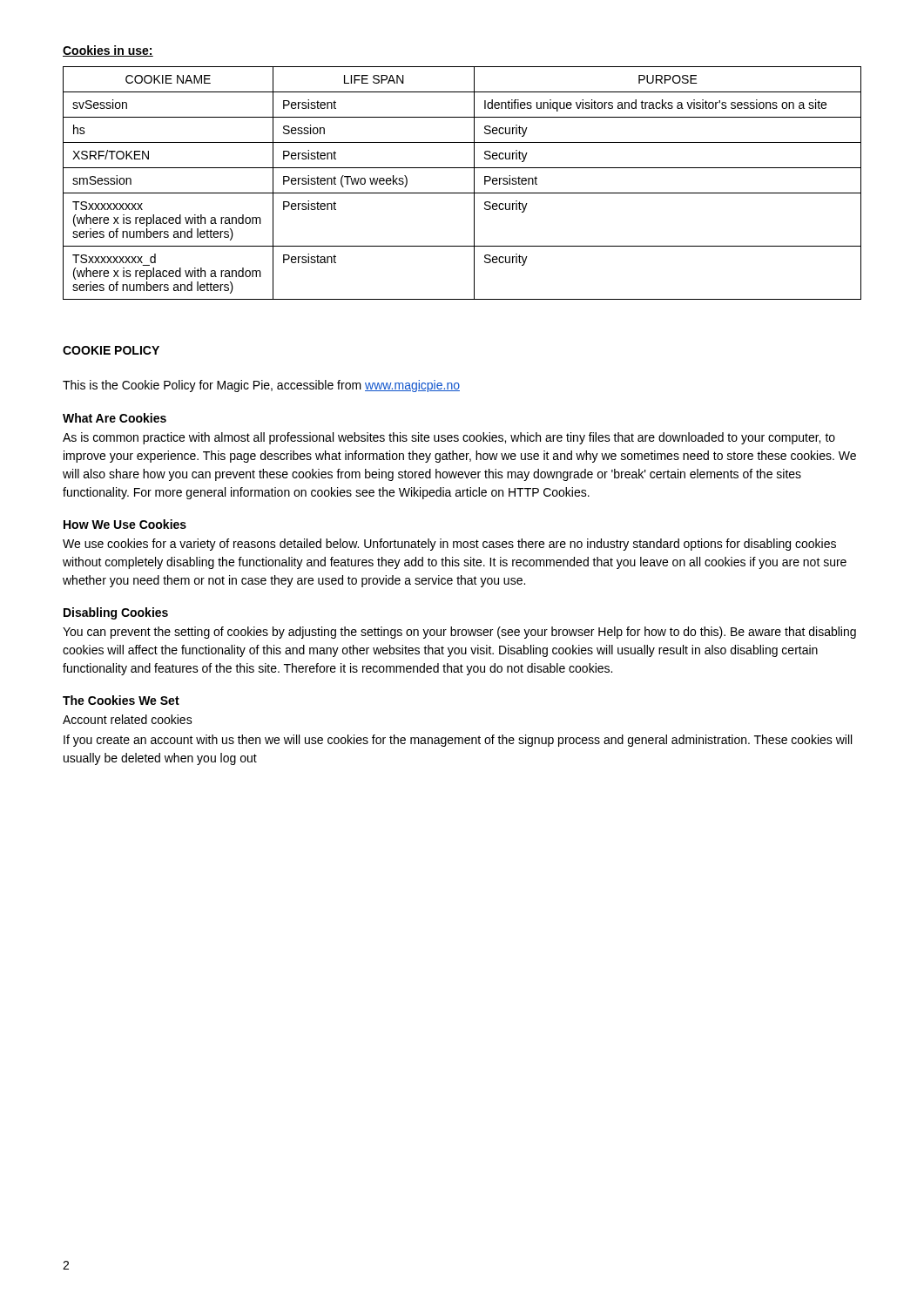Select the element starting "We use cookies"
The height and width of the screenshot is (1307, 924).
pyautogui.click(x=455, y=562)
